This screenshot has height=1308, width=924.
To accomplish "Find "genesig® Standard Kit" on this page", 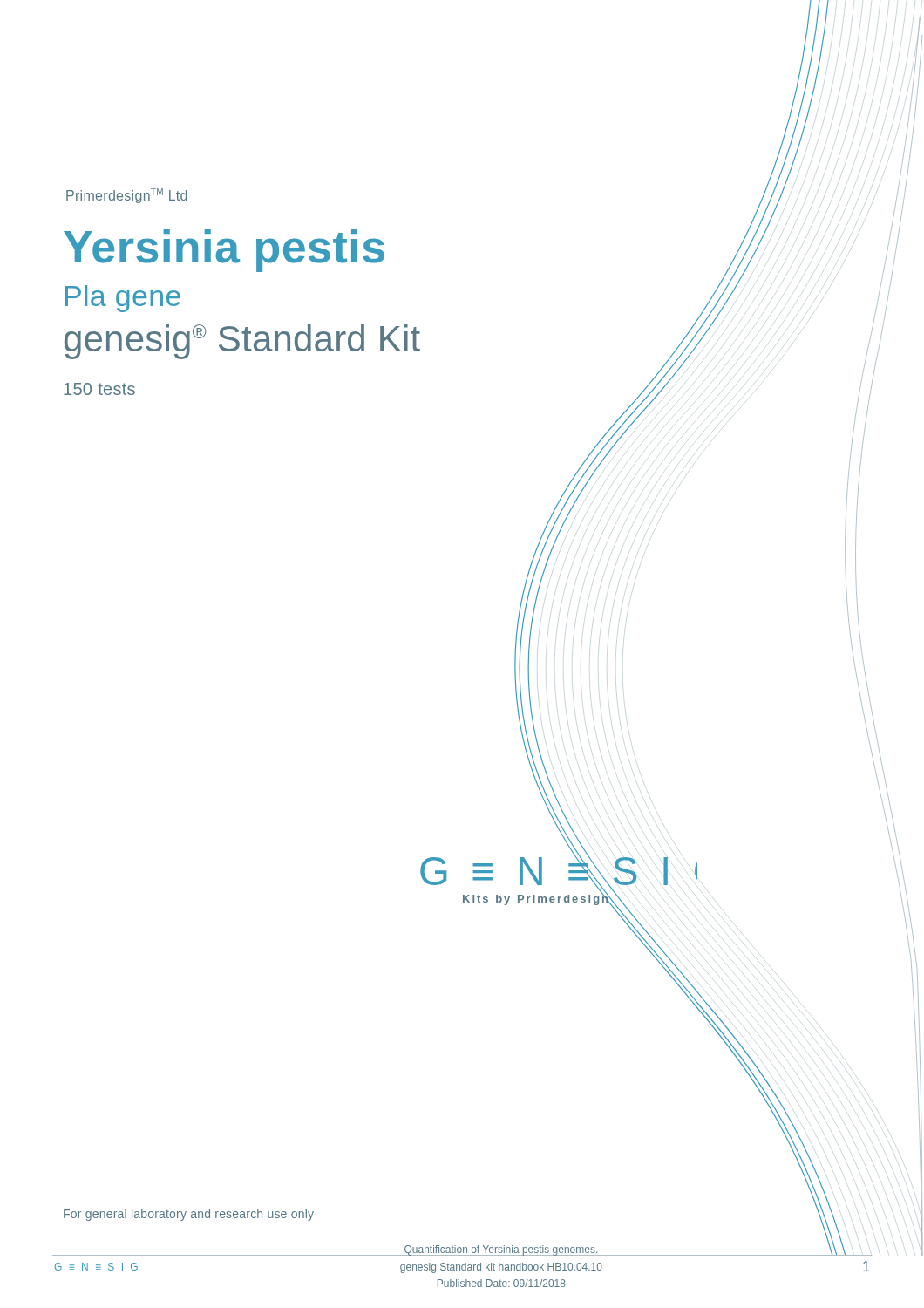I will (x=242, y=339).
